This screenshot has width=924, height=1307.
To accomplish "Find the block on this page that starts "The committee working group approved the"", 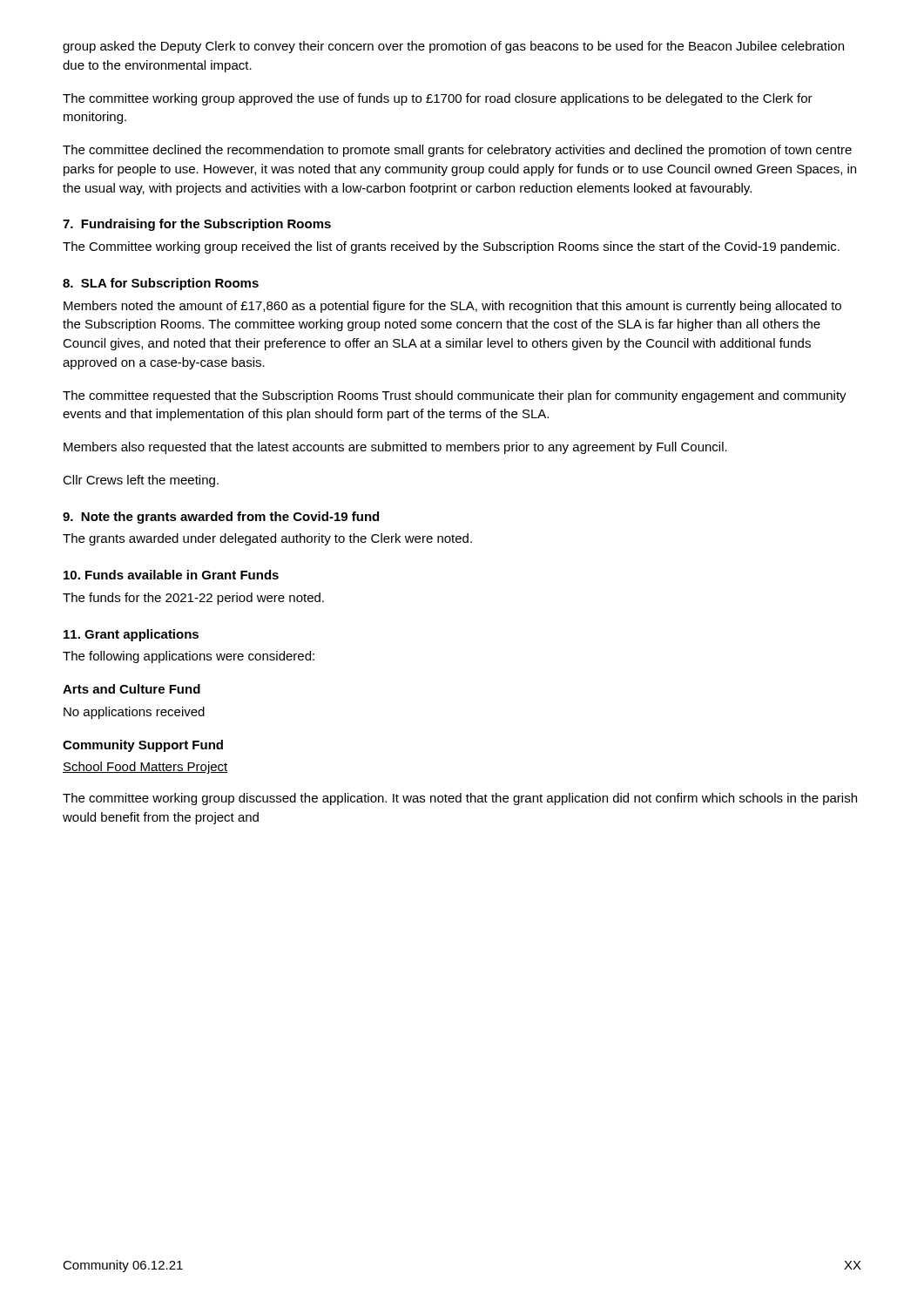I will (x=437, y=107).
